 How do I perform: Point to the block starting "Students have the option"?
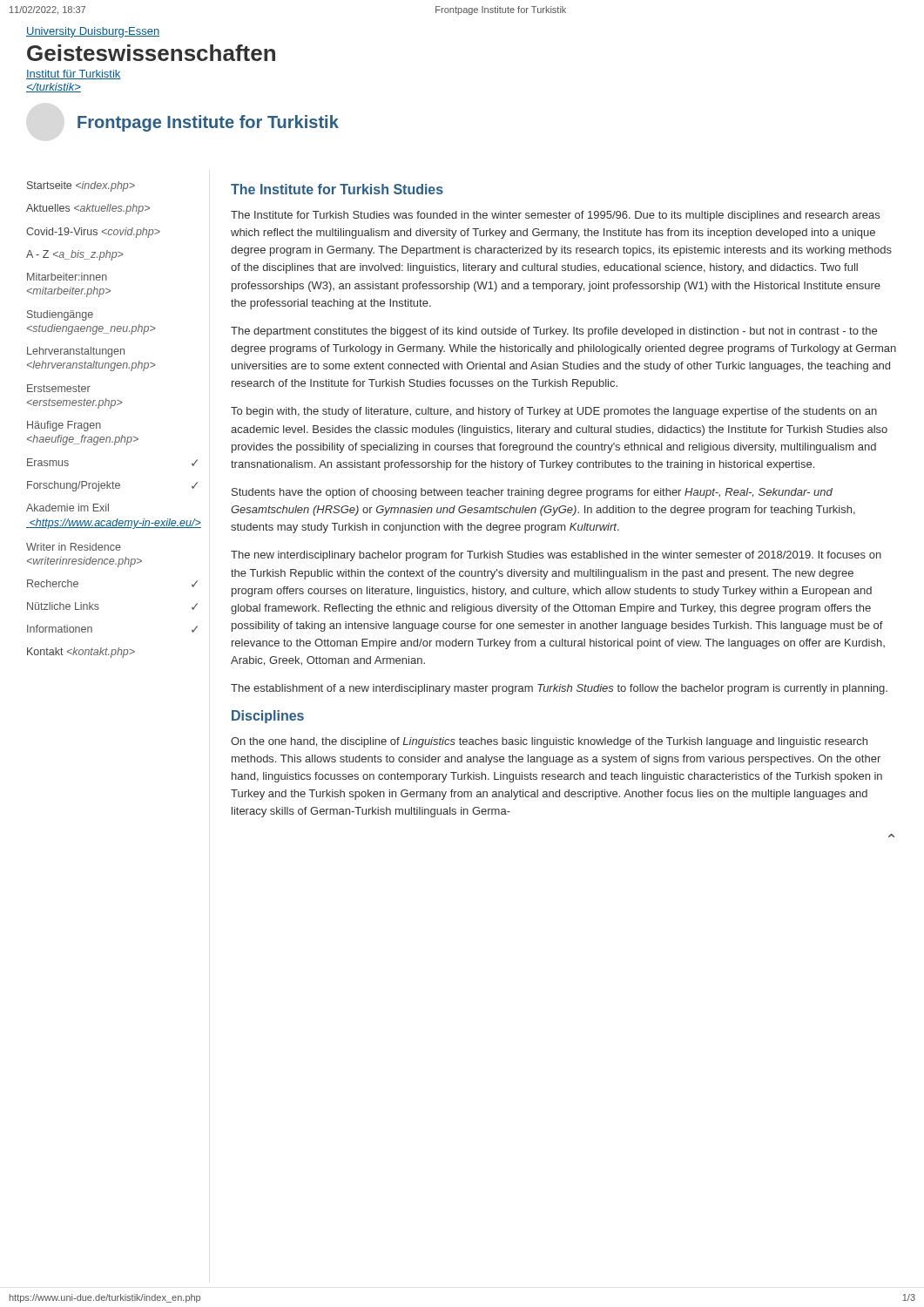543,509
